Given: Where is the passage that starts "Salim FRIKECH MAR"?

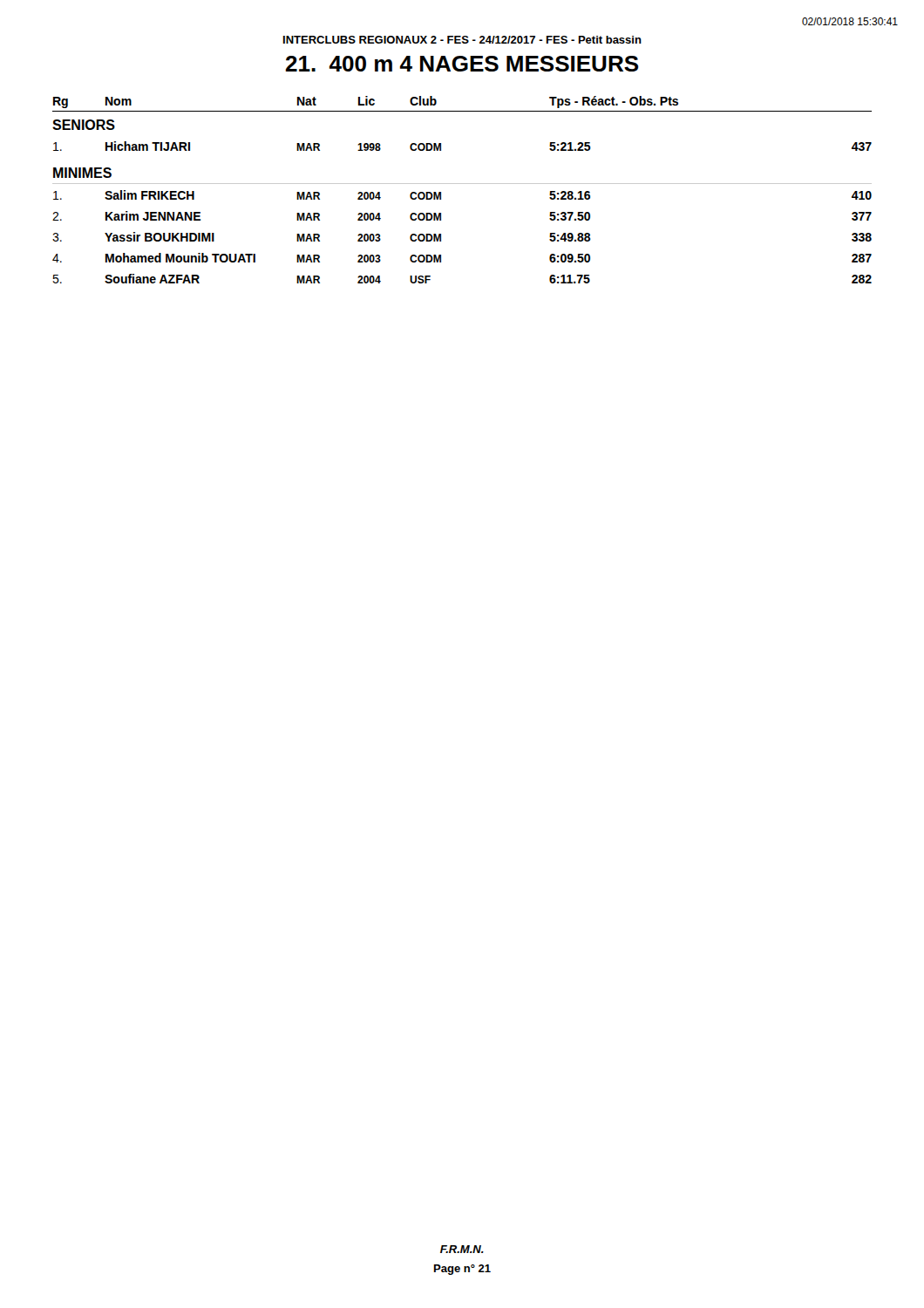Looking at the screenshot, I should pos(462,195).
